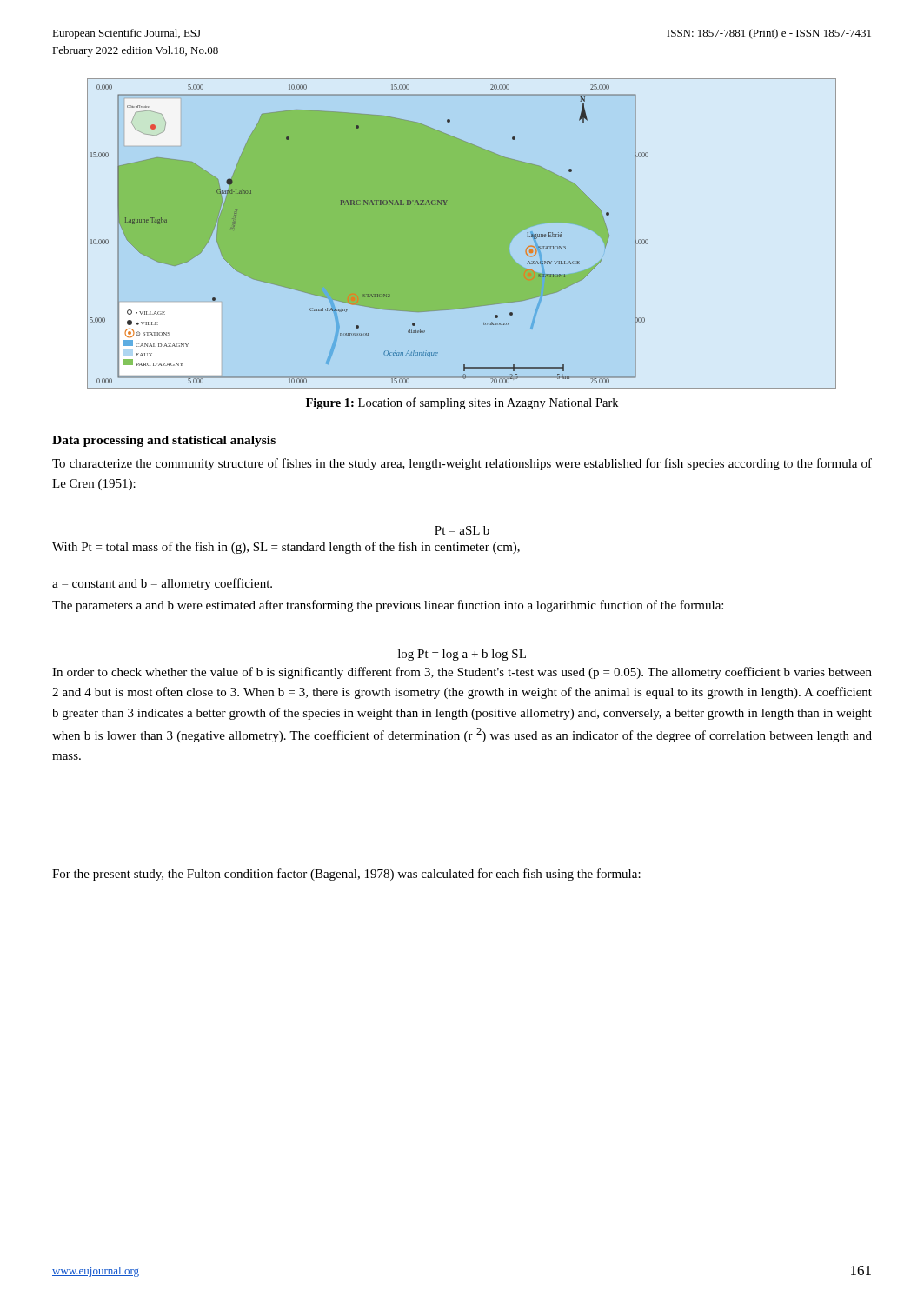Point to the block beginning "In order to check whether"
The width and height of the screenshot is (924, 1304).
462,714
